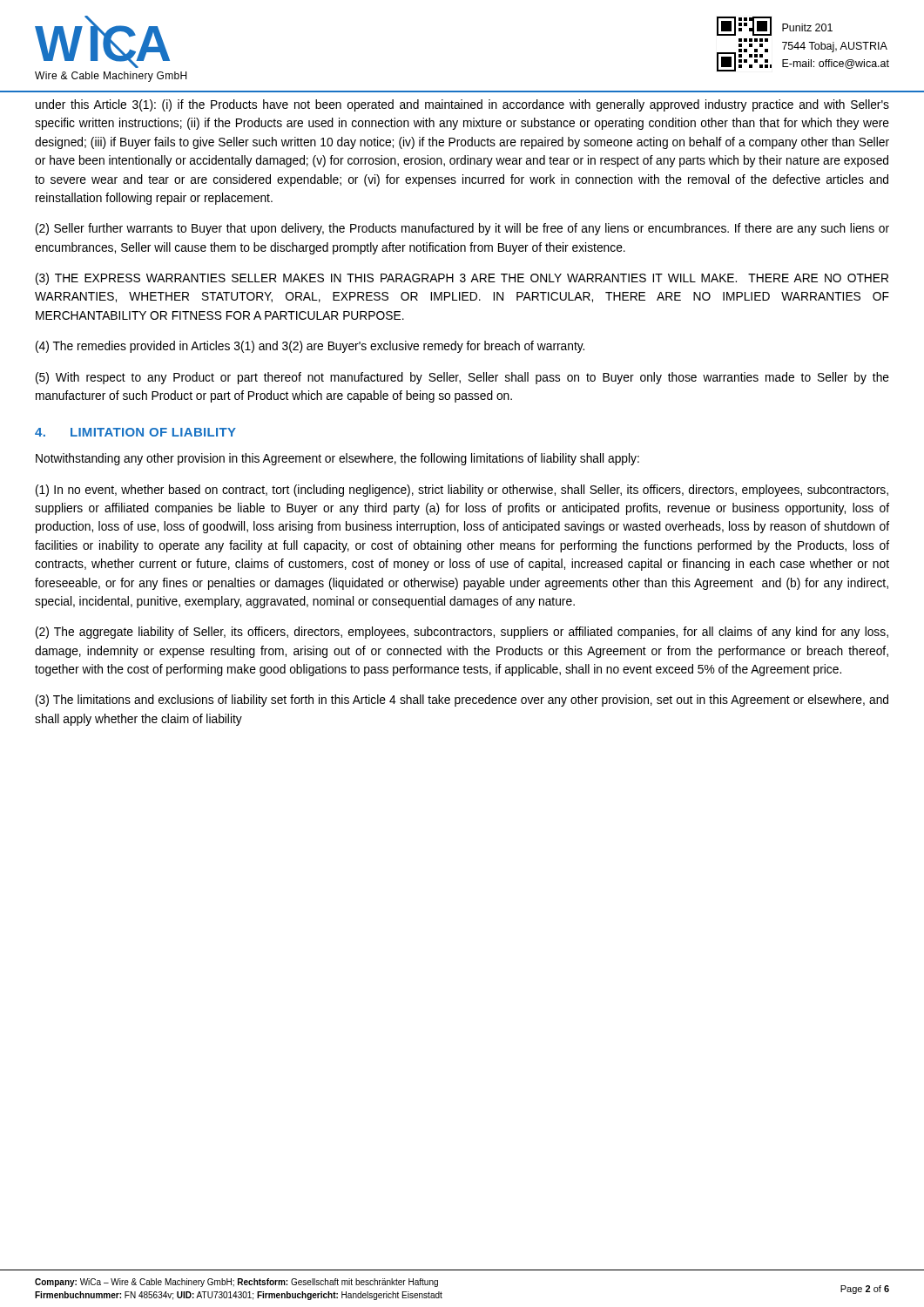Point to the block beginning "Notwithstanding any other provision in this Agreement"

(337, 459)
